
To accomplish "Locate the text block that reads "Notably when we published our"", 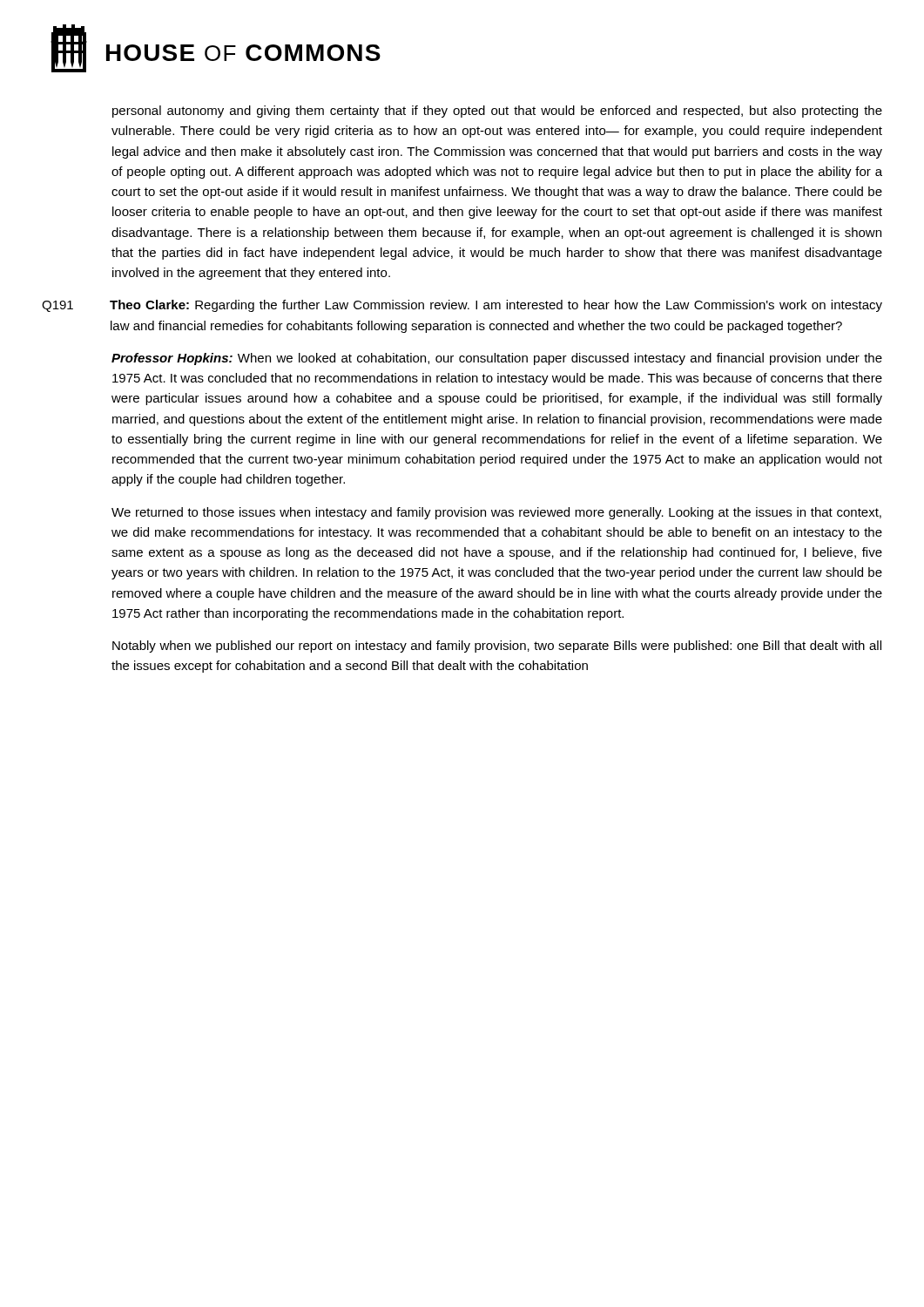I will 497,655.
